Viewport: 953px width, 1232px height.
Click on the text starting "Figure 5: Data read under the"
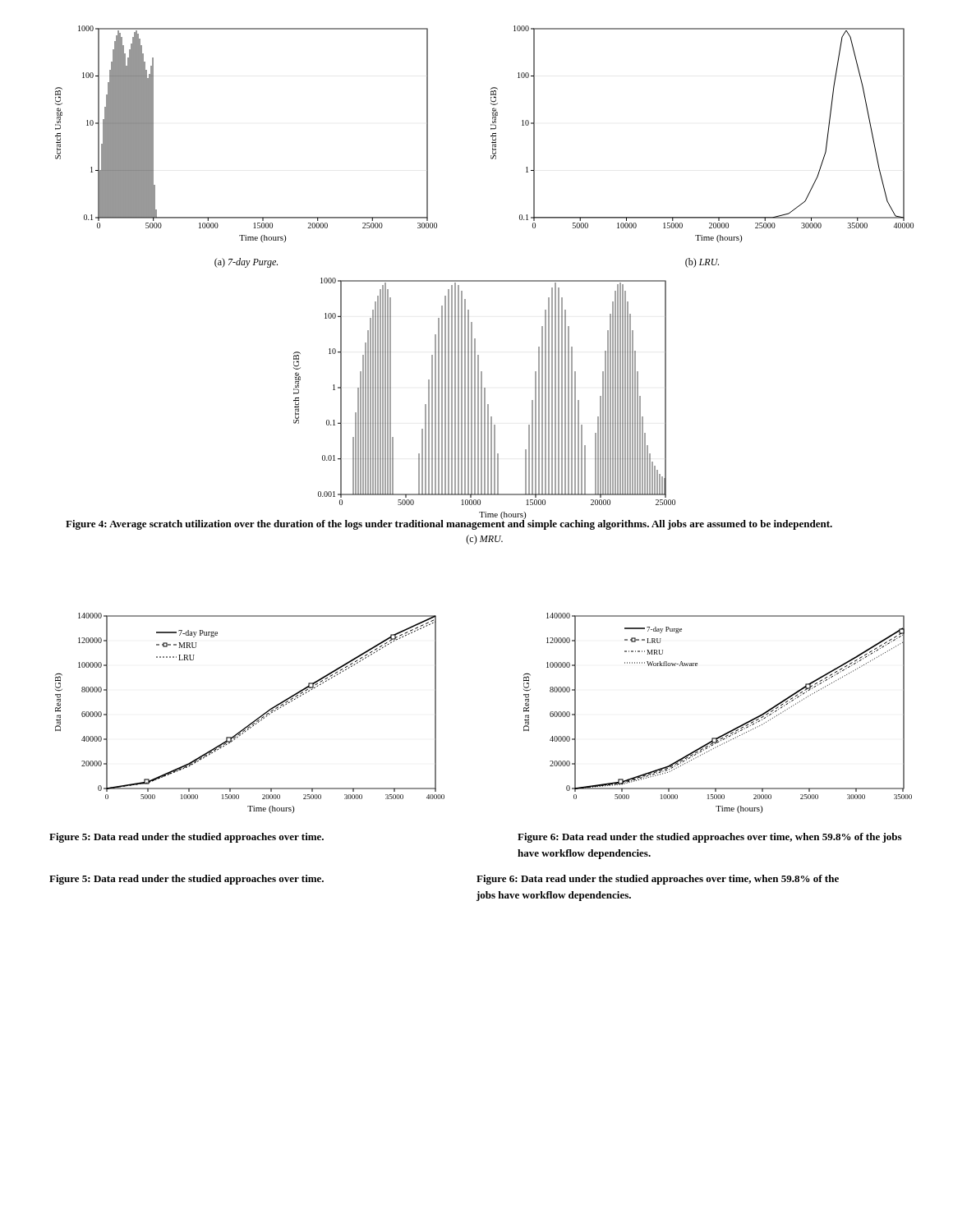point(187,878)
